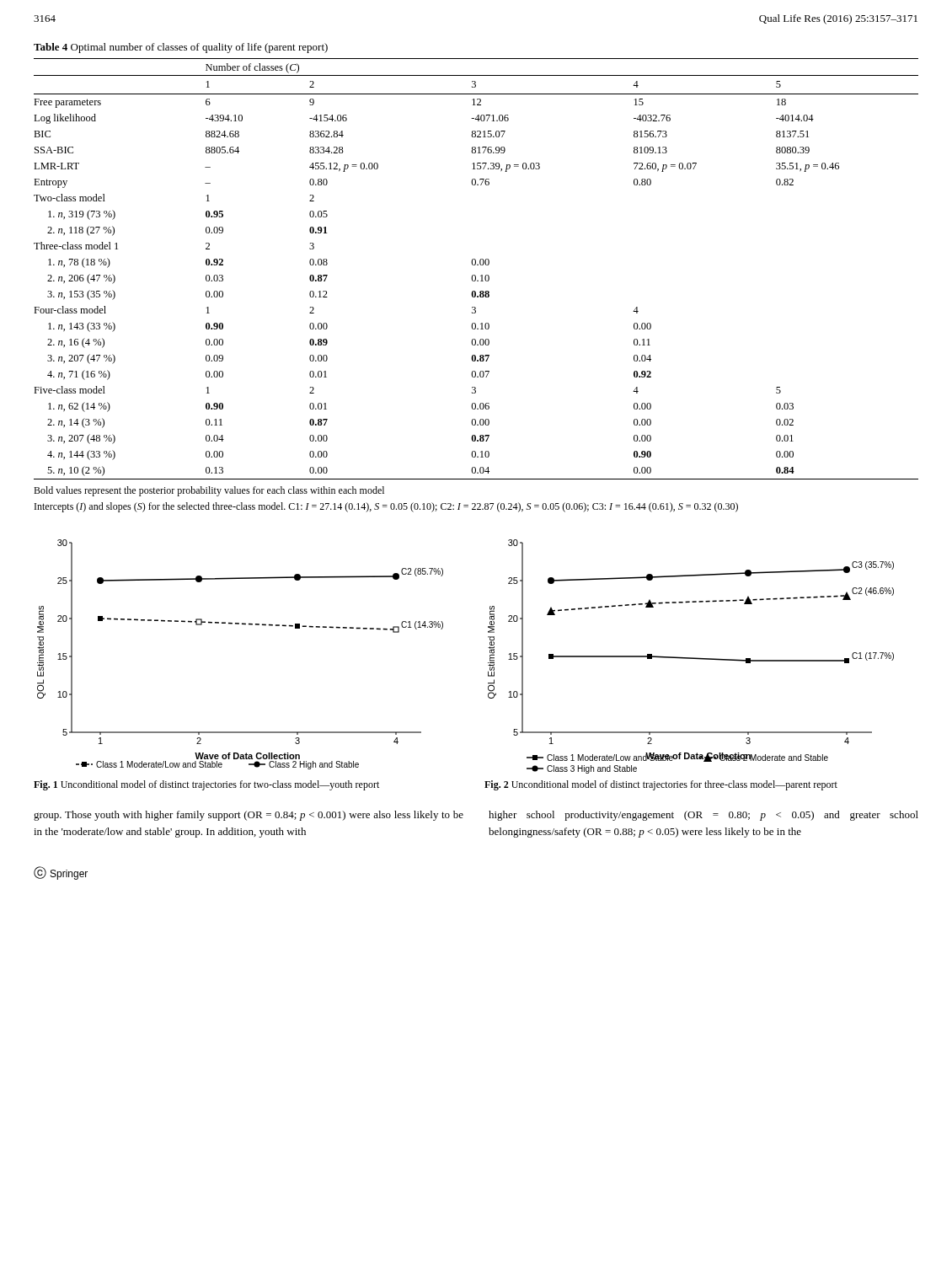This screenshot has width=952, height=1264.
Task: Find the caption that says "Table 4 Optimal number of"
Action: tap(181, 47)
